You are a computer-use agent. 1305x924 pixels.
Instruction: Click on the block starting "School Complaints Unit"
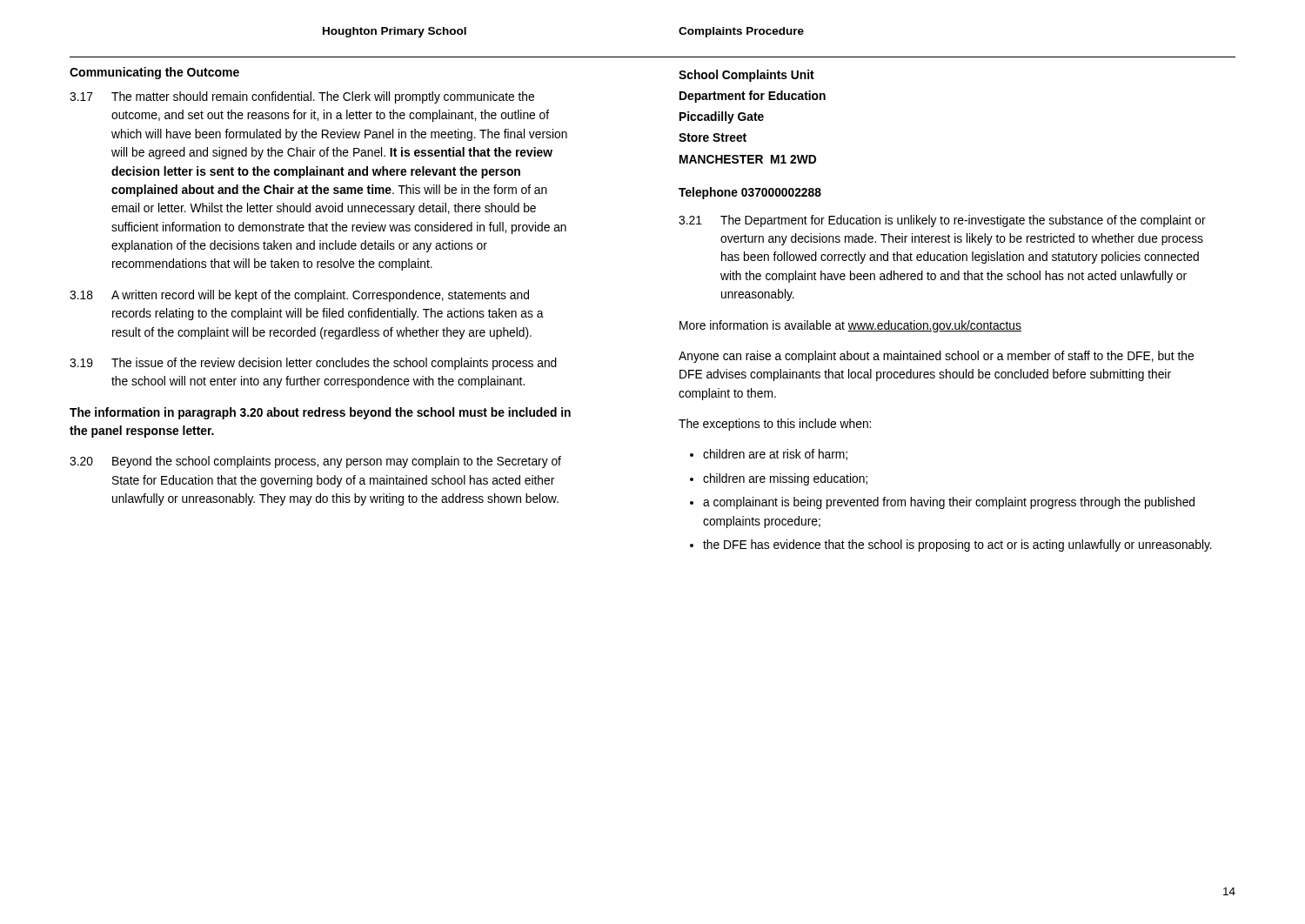pyautogui.click(x=752, y=117)
